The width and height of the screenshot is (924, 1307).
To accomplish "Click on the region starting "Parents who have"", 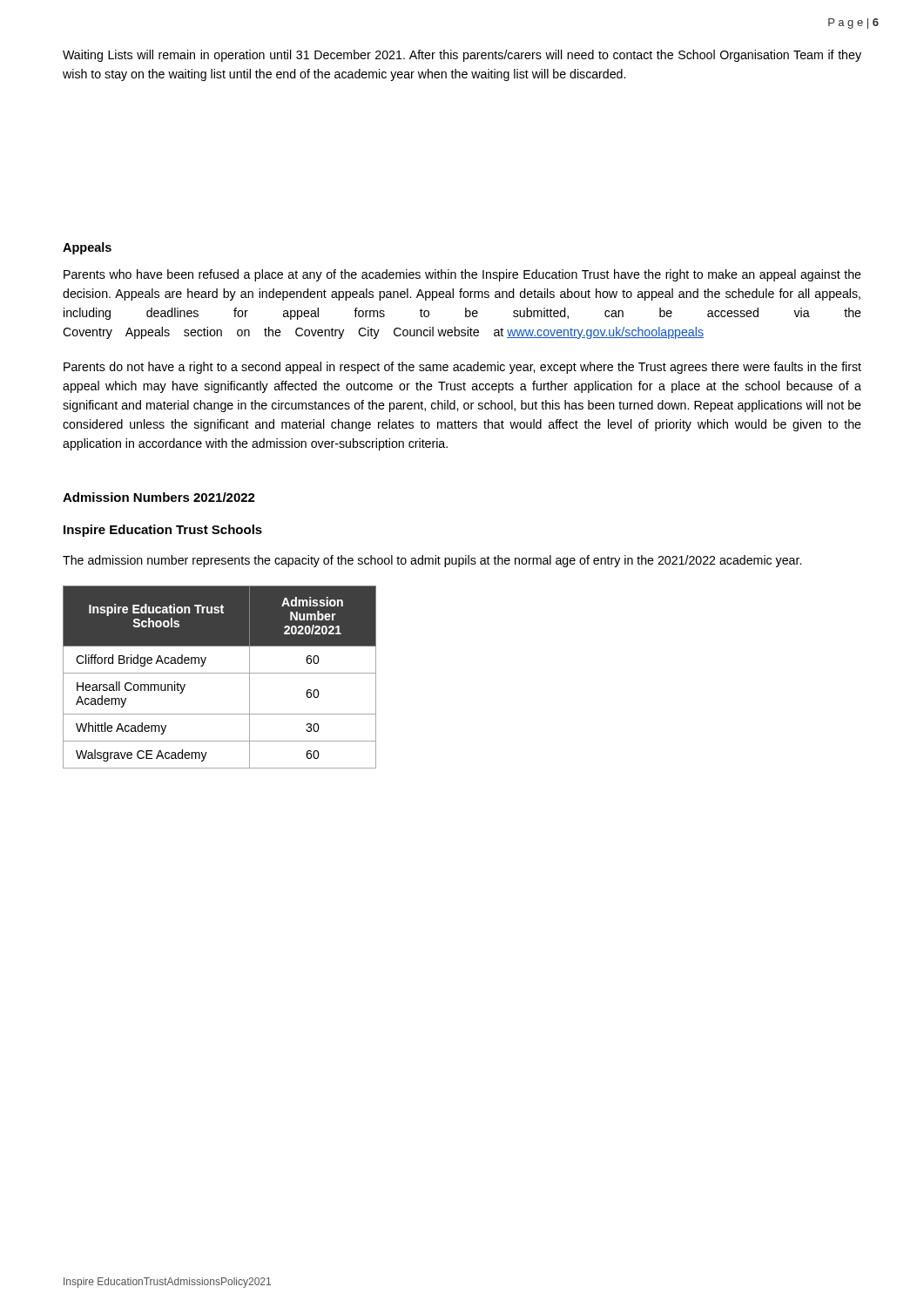I will pyautogui.click(x=462, y=303).
